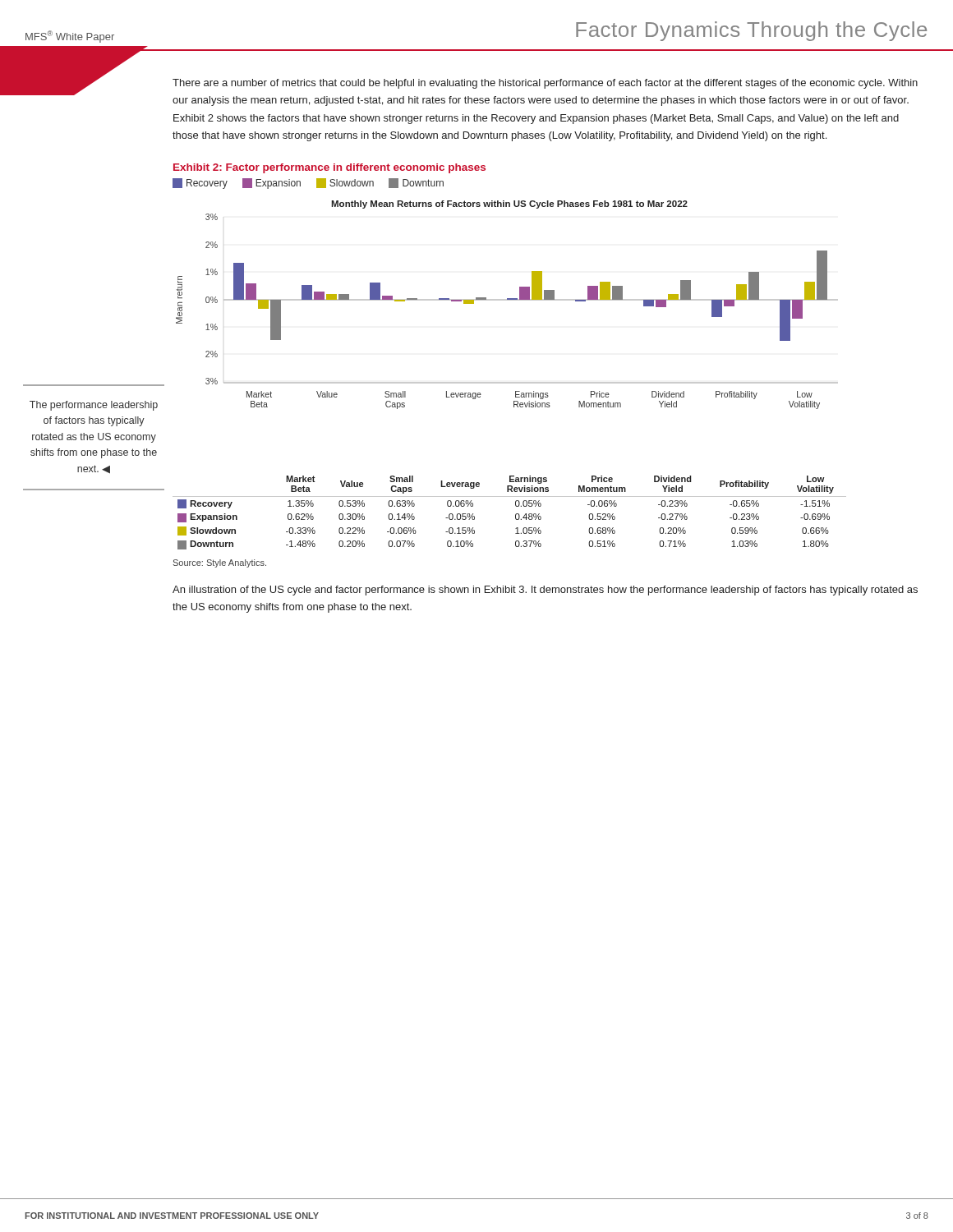Click on the text block that says "The performance leadership of factors"
Screen dimensions: 1232x953
[94, 437]
